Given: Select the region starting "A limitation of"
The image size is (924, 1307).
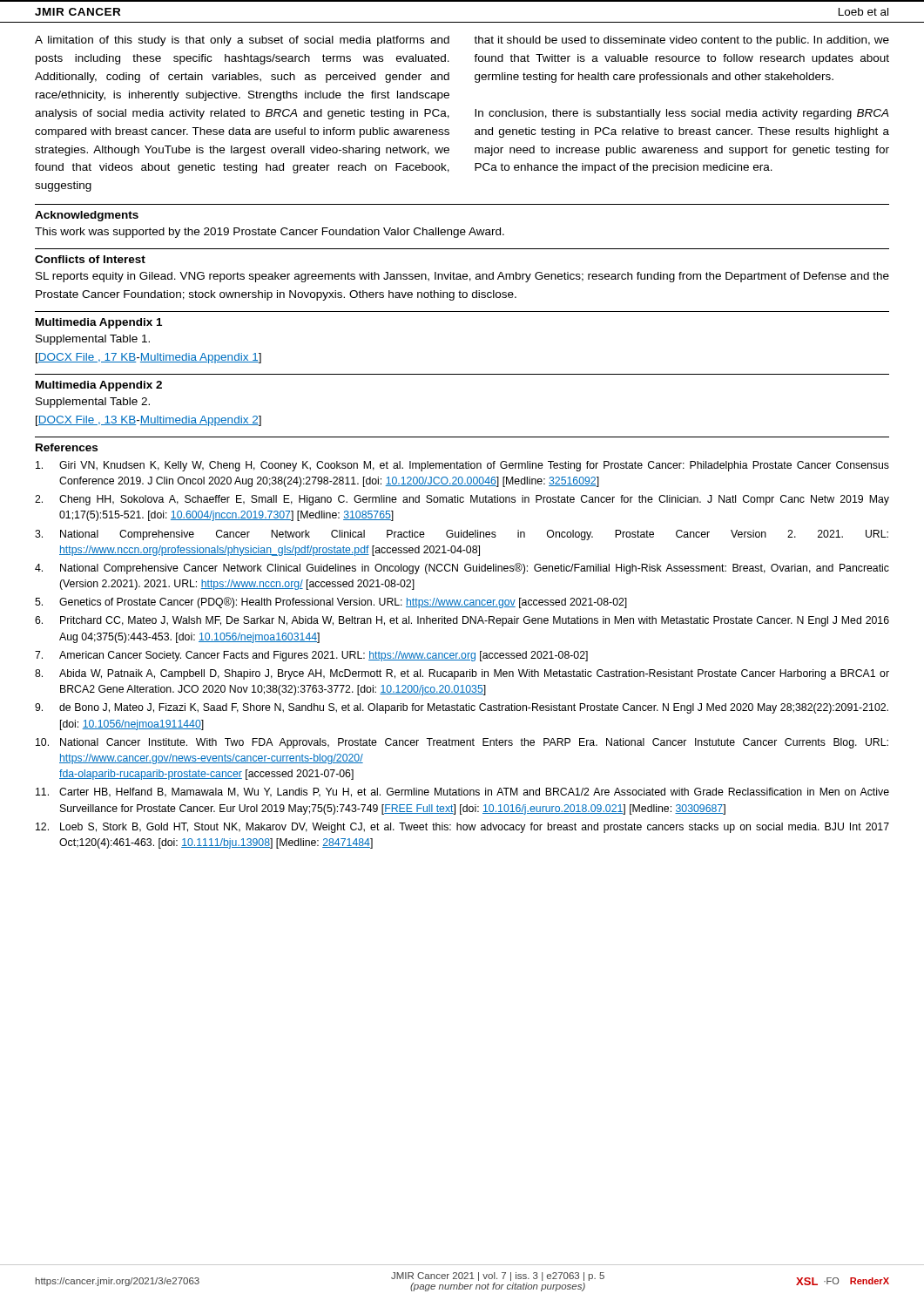Looking at the screenshot, I should pyautogui.click(x=240, y=41).
